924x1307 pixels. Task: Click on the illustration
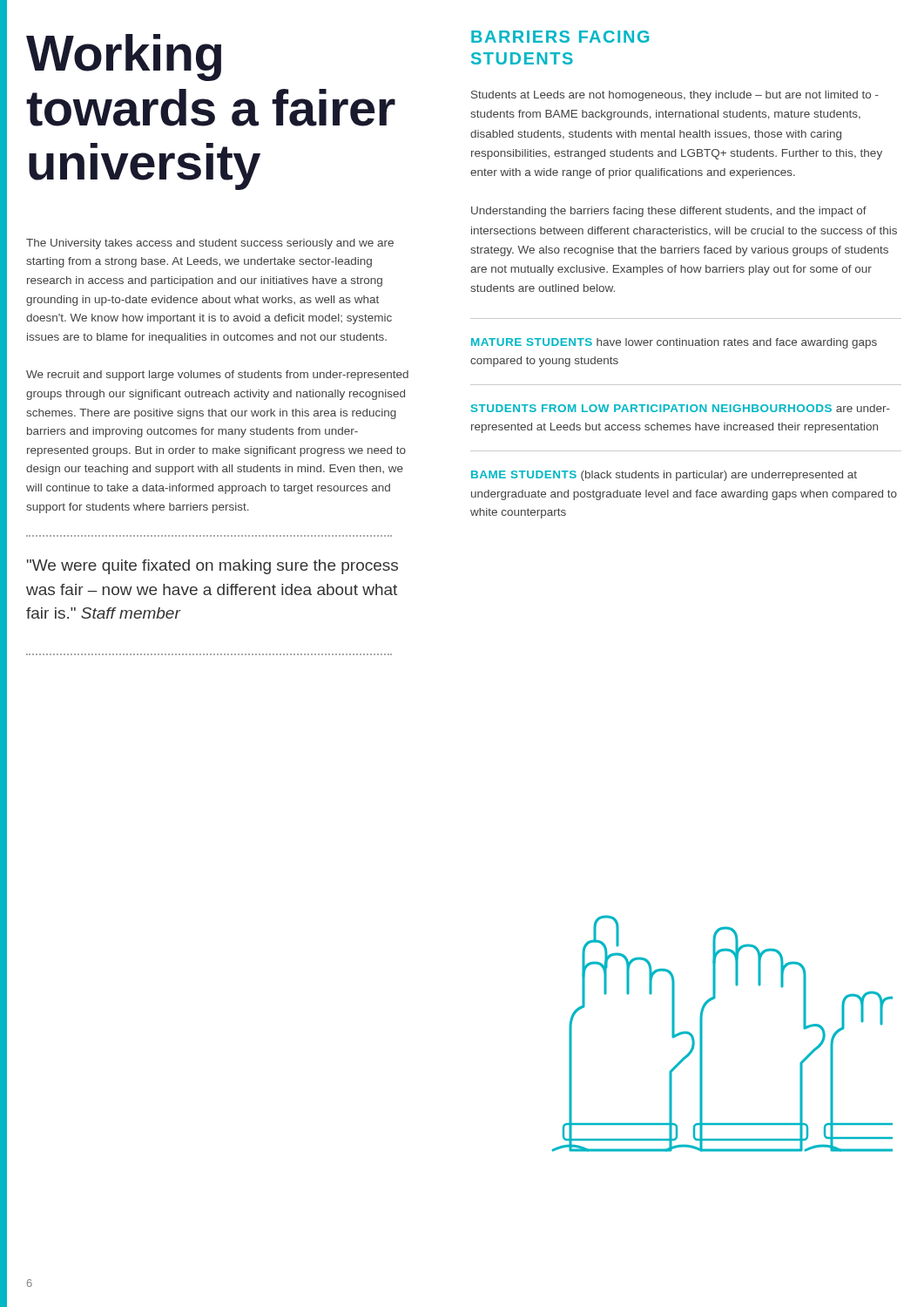(697, 1006)
